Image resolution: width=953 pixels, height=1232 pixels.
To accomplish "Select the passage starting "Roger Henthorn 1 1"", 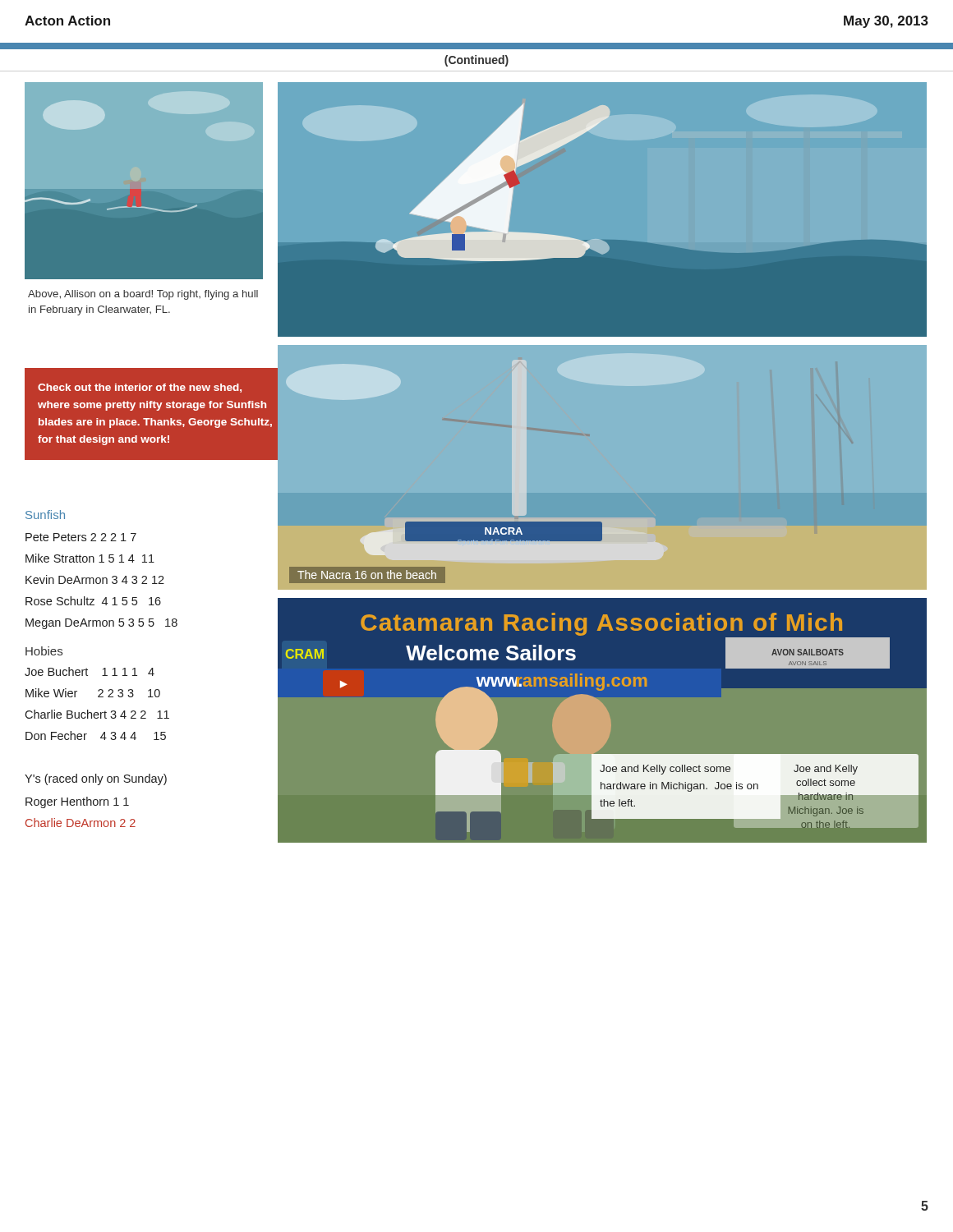I will [77, 802].
